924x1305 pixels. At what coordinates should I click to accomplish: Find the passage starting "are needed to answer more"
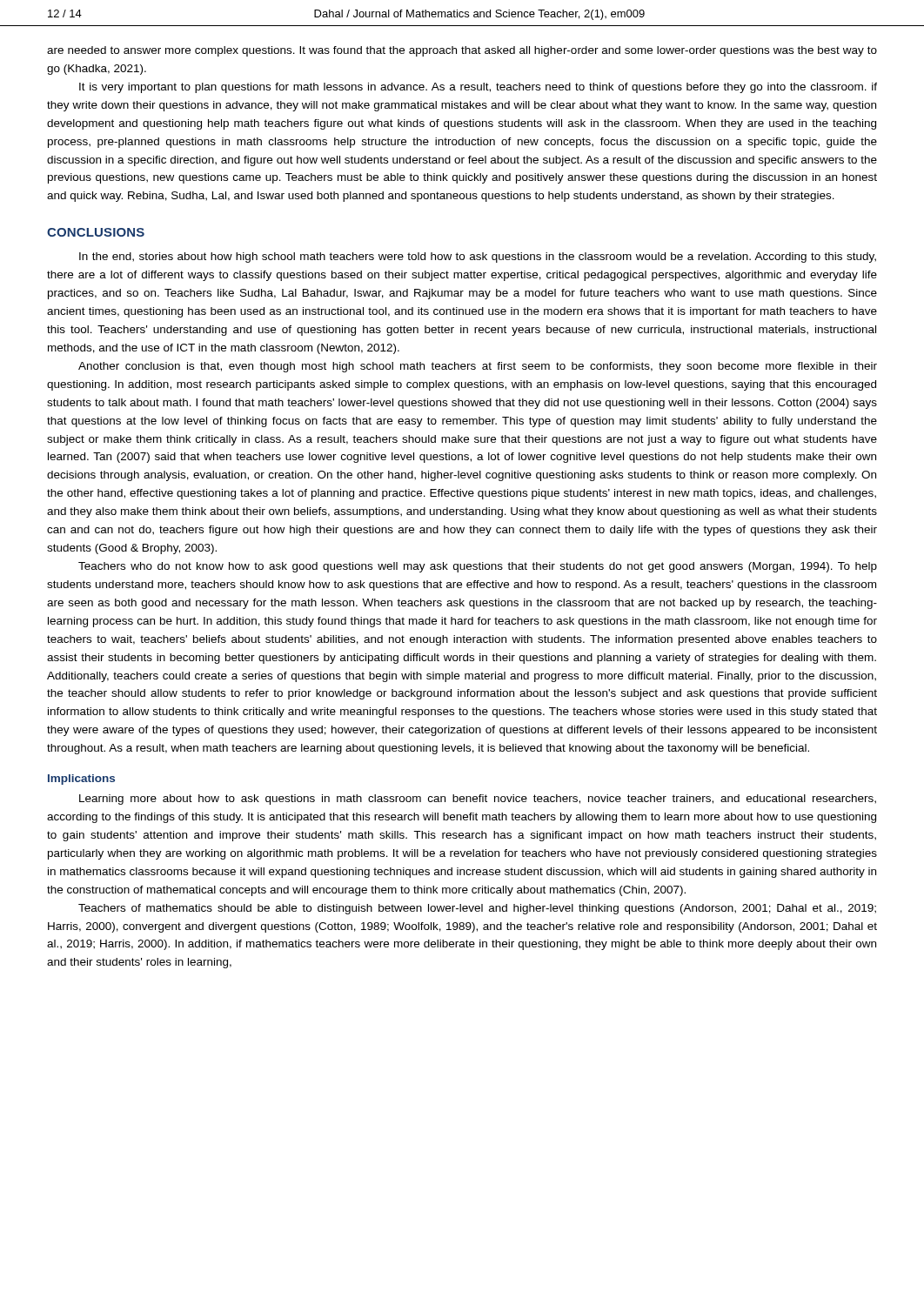pos(462,60)
